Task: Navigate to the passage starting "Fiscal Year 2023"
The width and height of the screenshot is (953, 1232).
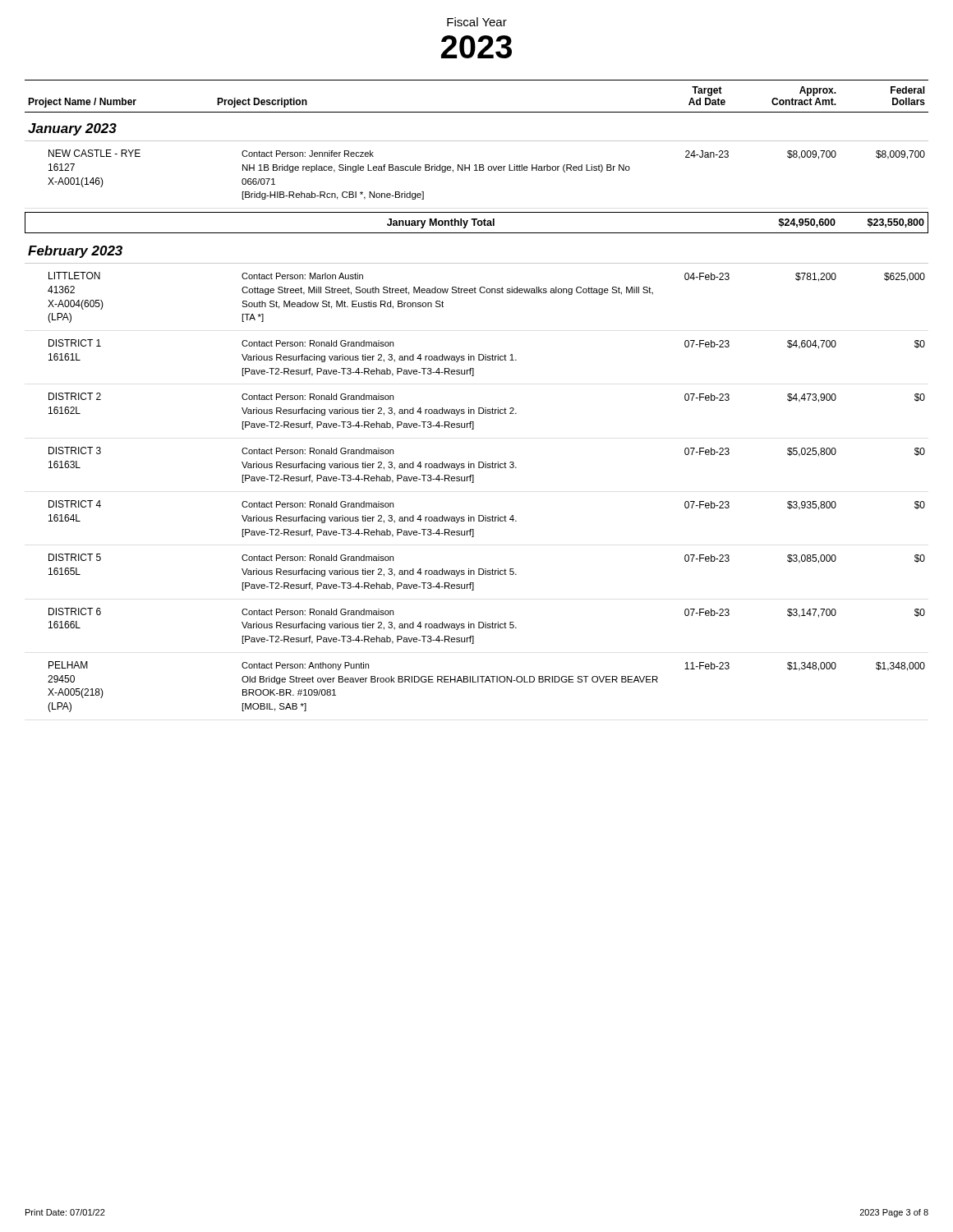Action: [476, 40]
